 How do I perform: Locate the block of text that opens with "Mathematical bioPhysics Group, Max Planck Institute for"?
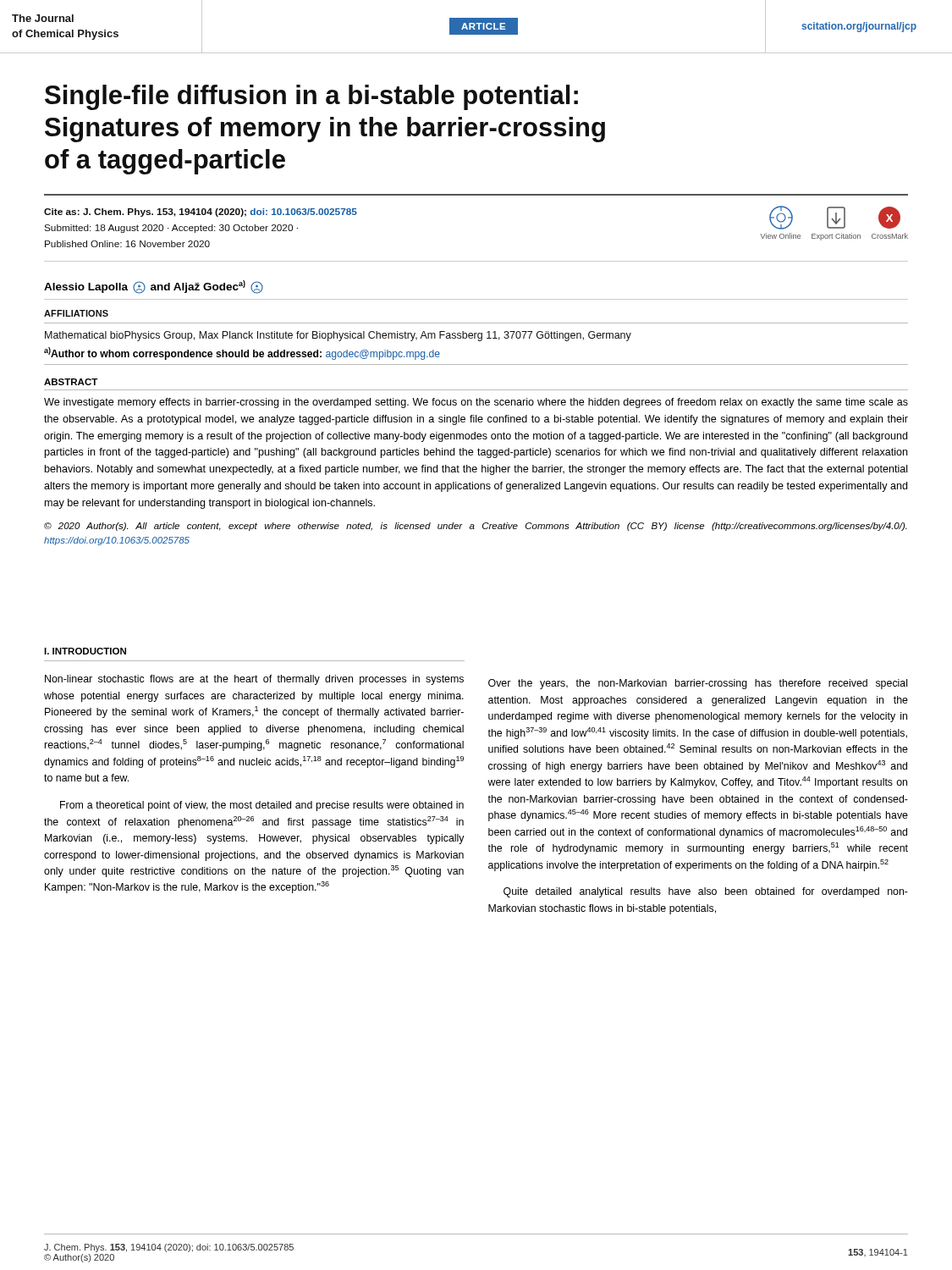pos(338,335)
